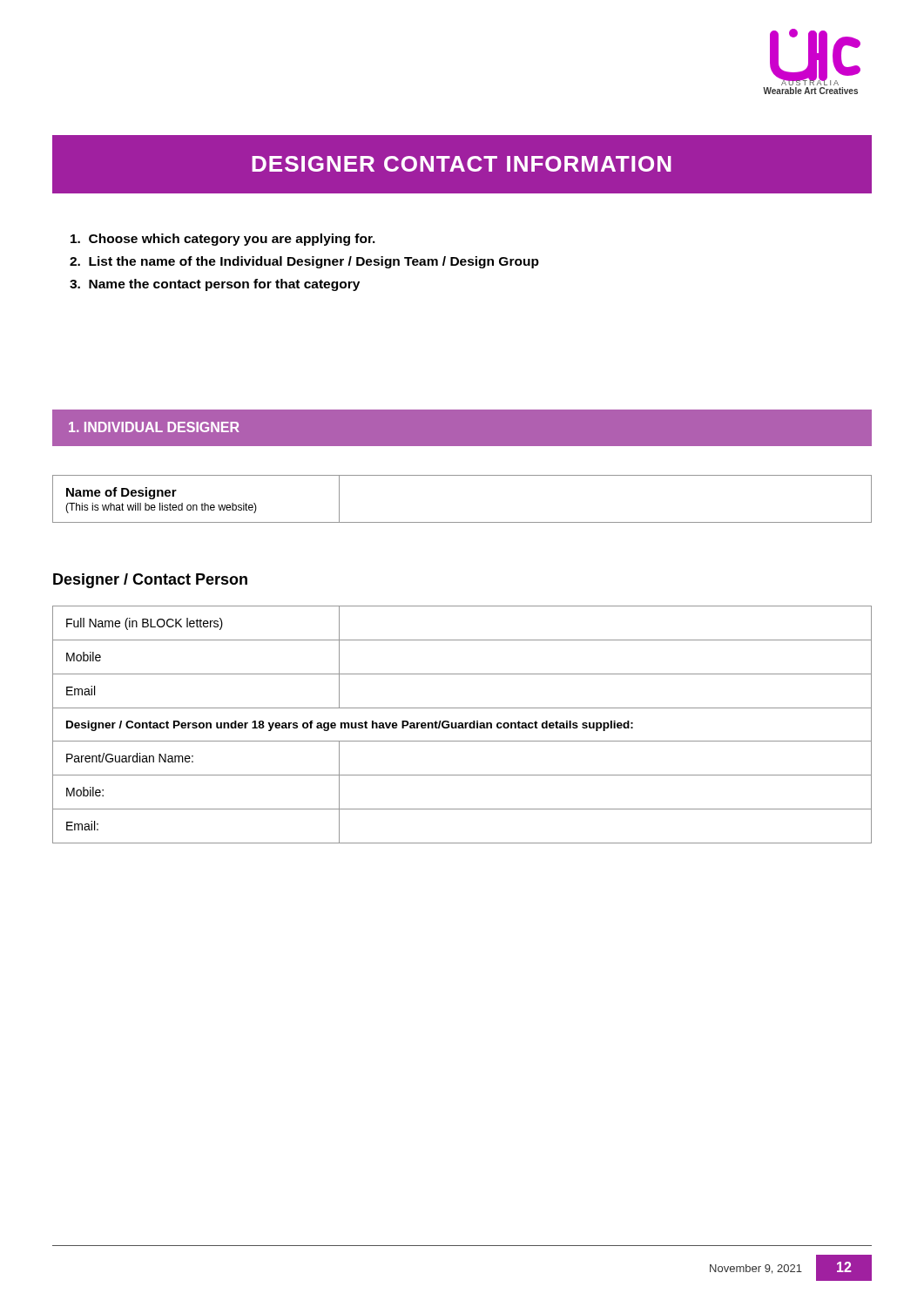Screen dimensions: 1307x924
Task: Click on the region starting "1. INDIVIDUAL DESIGNER"
Action: [154, 427]
